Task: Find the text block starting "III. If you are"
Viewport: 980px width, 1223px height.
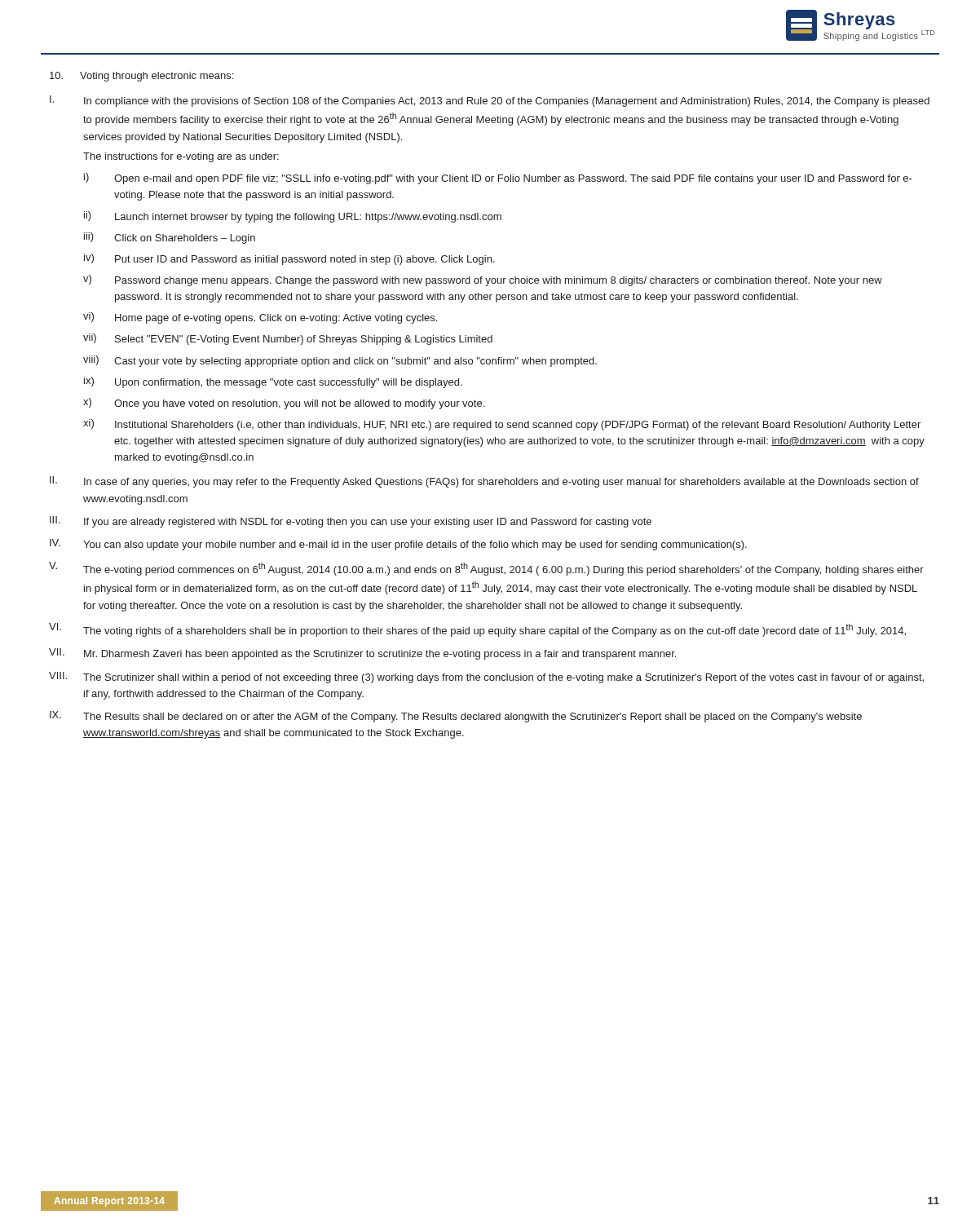Action: tap(490, 522)
